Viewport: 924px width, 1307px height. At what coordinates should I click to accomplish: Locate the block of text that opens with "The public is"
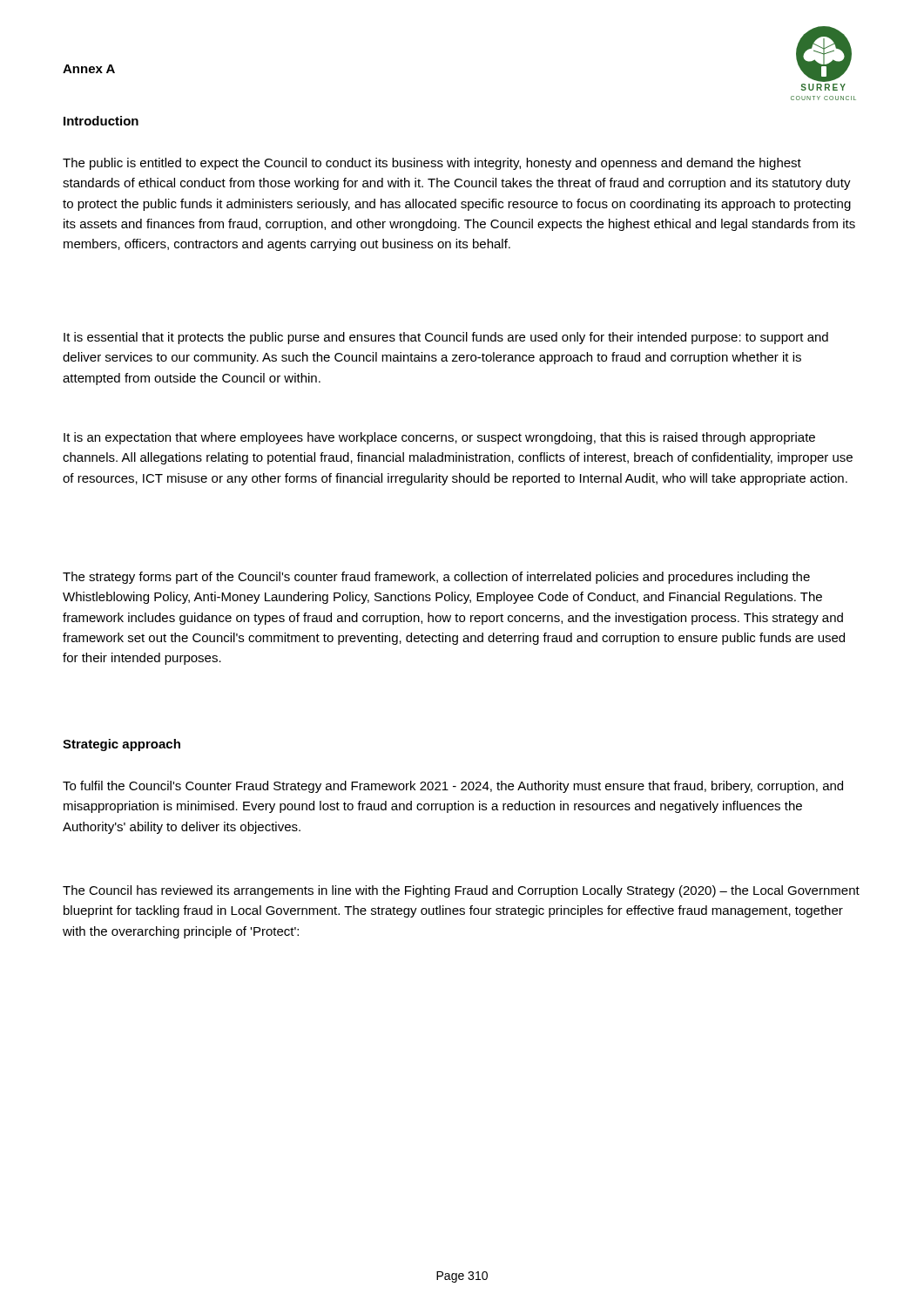click(459, 203)
